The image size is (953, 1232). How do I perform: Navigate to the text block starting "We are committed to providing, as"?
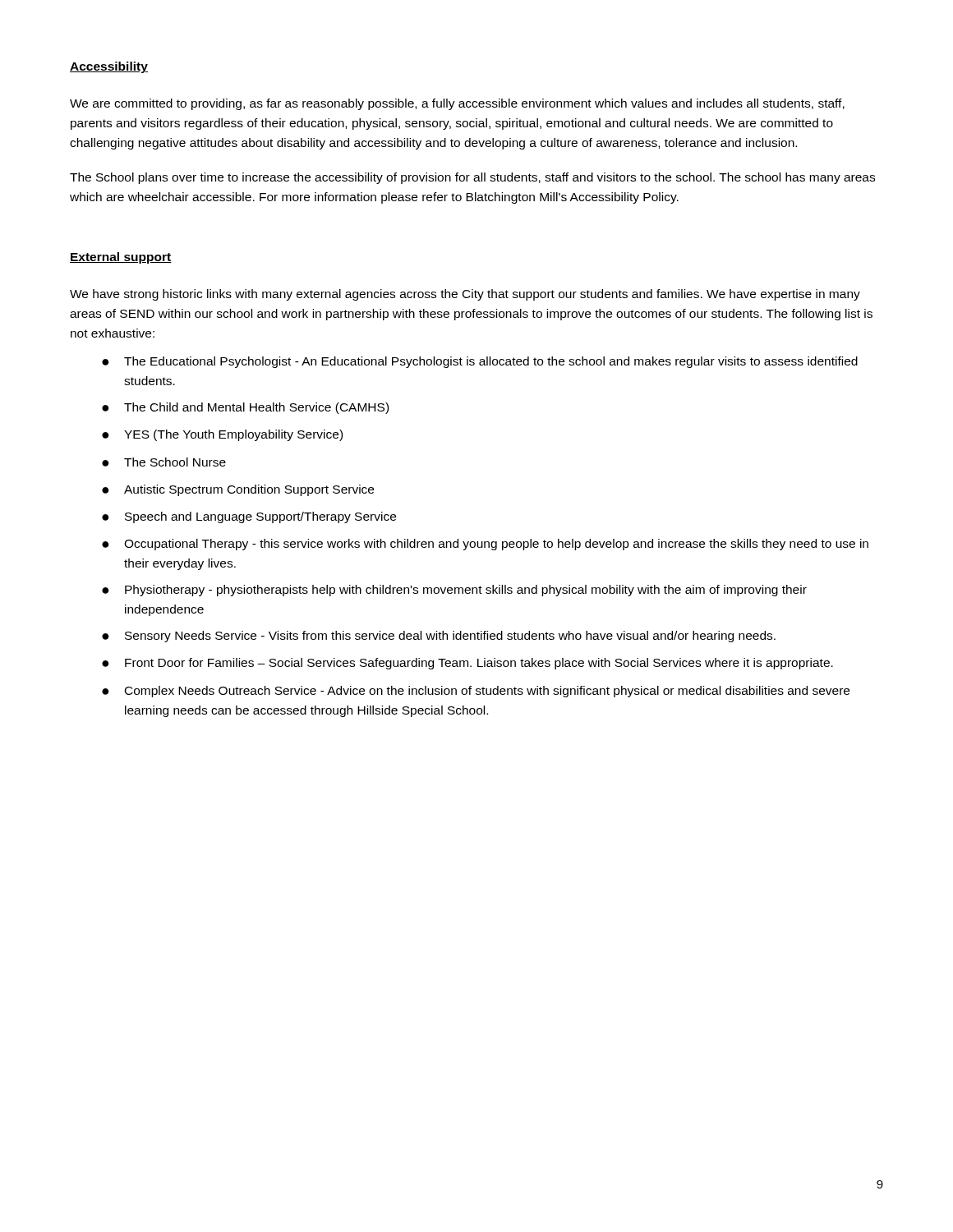tap(457, 123)
